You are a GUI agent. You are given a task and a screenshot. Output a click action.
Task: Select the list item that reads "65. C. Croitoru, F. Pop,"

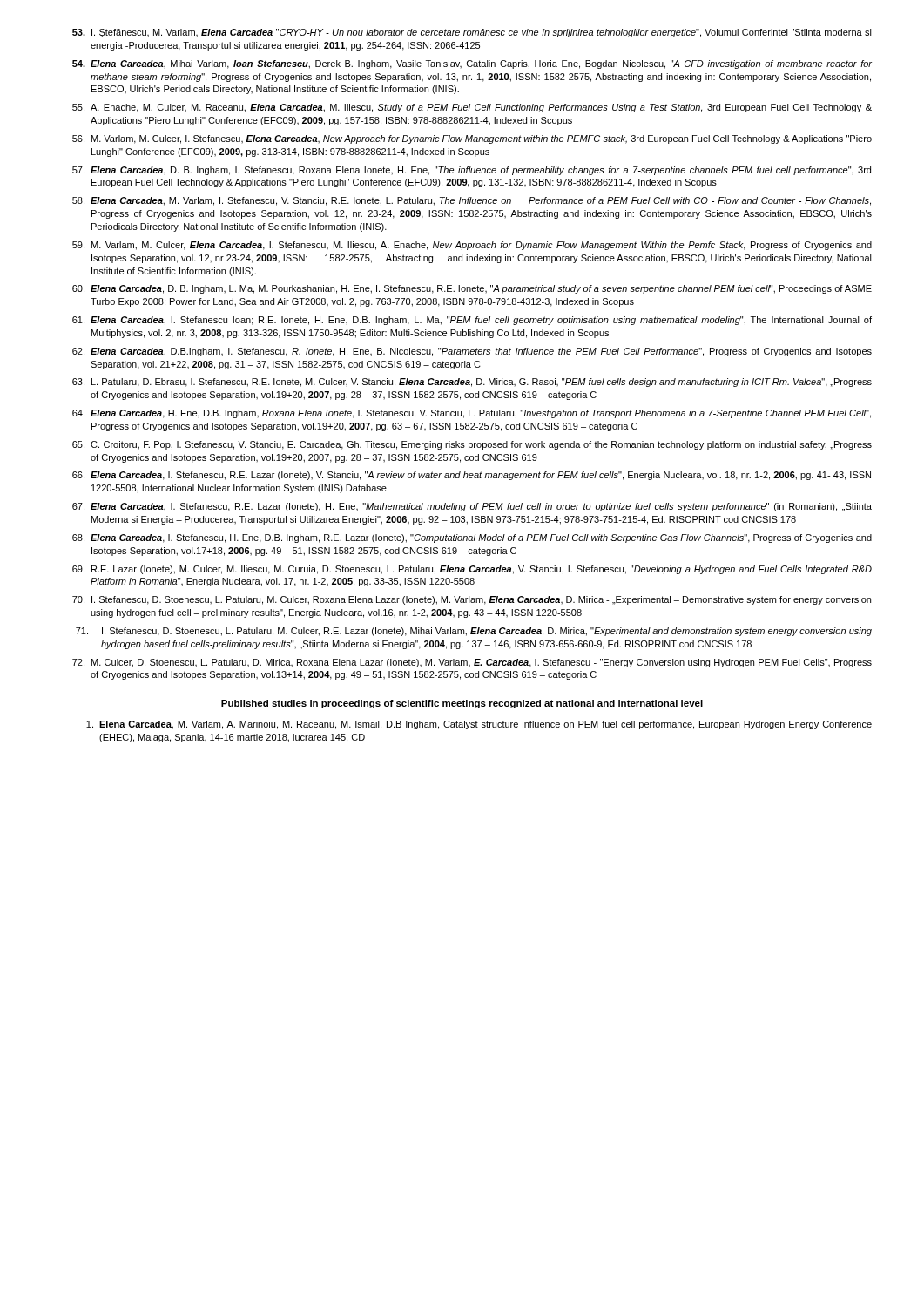point(462,451)
